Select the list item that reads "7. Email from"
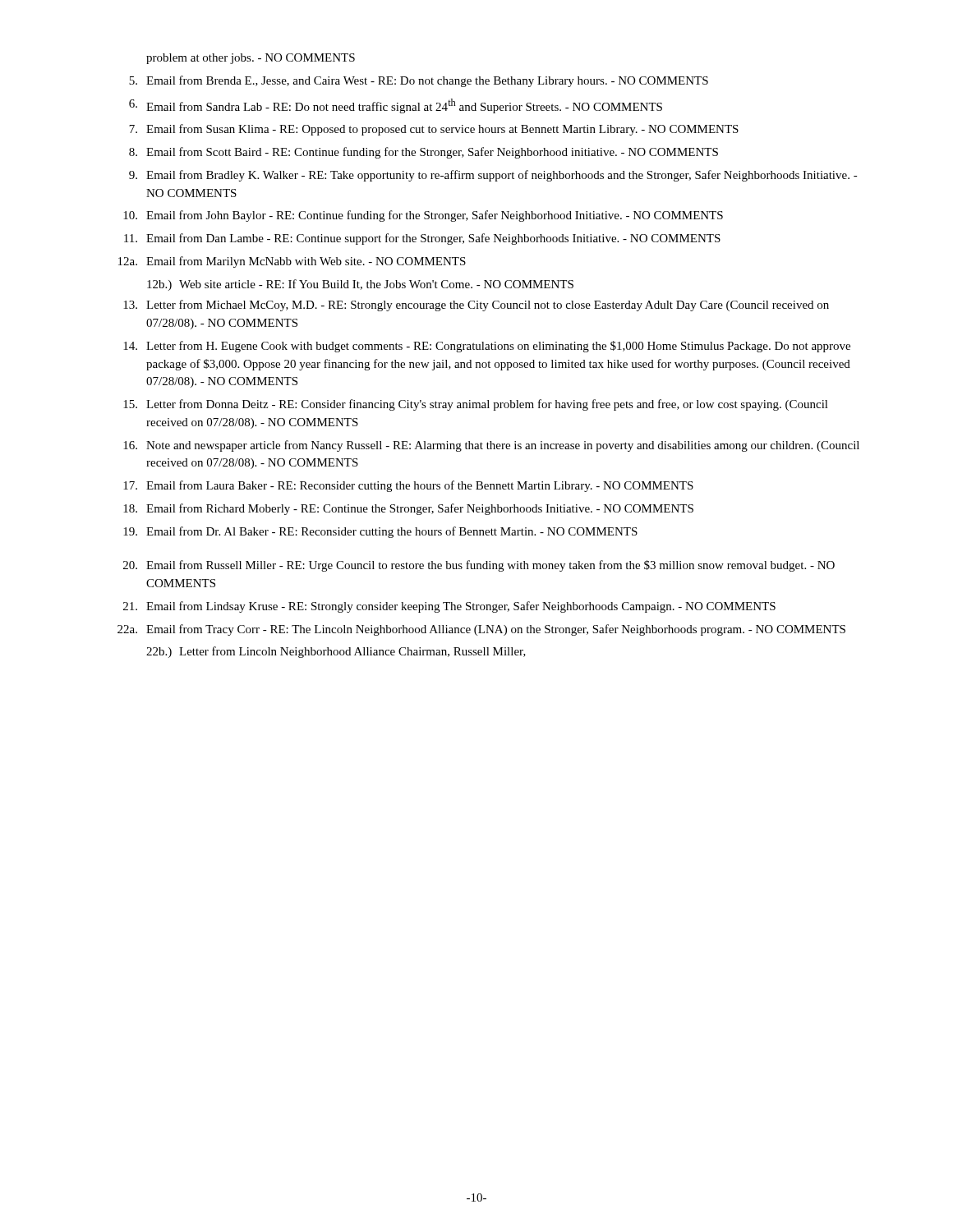953x1232 pixels. pyautogui.click(x=485, y=130)
